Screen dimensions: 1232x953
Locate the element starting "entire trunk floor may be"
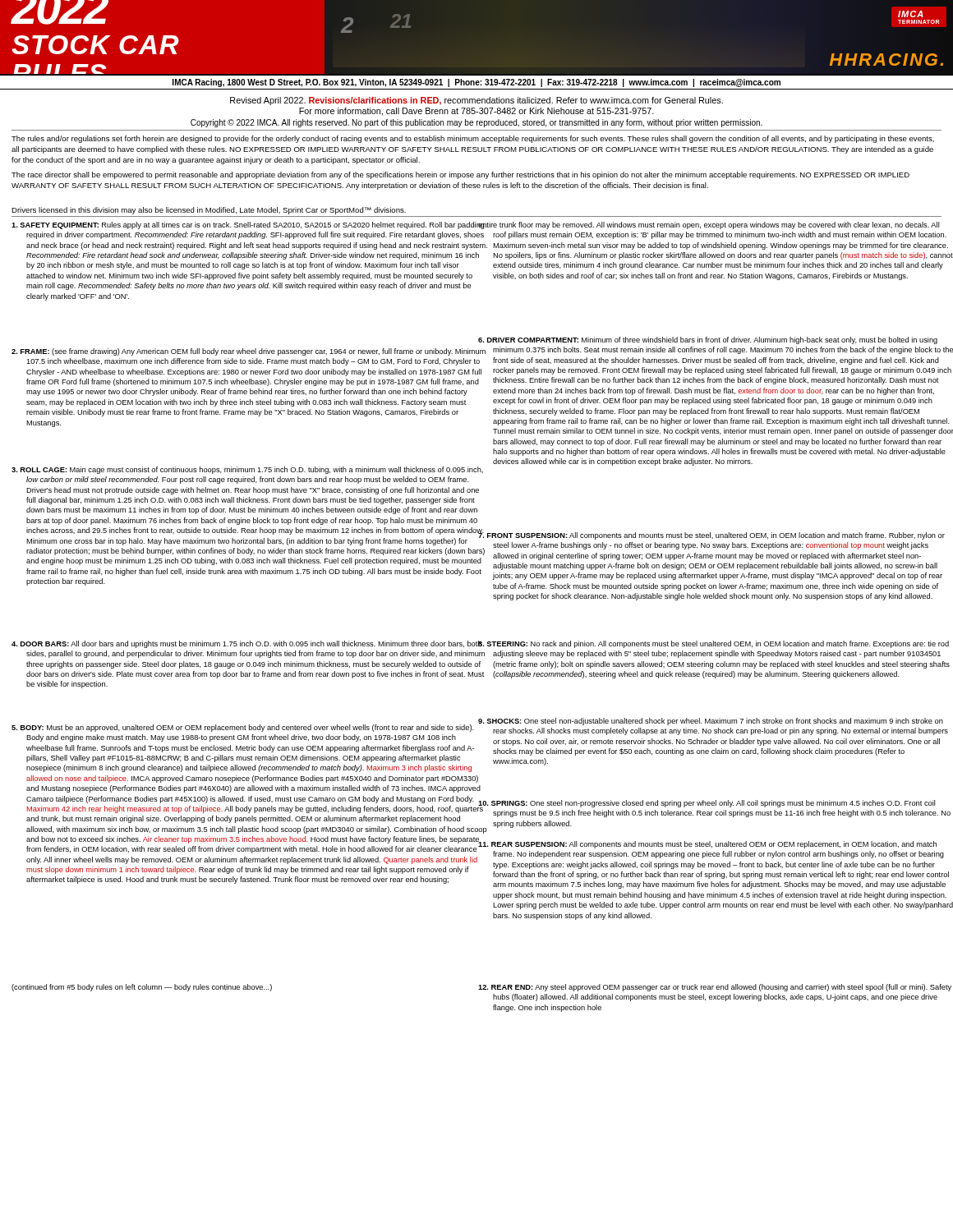[x=715, y=250]
